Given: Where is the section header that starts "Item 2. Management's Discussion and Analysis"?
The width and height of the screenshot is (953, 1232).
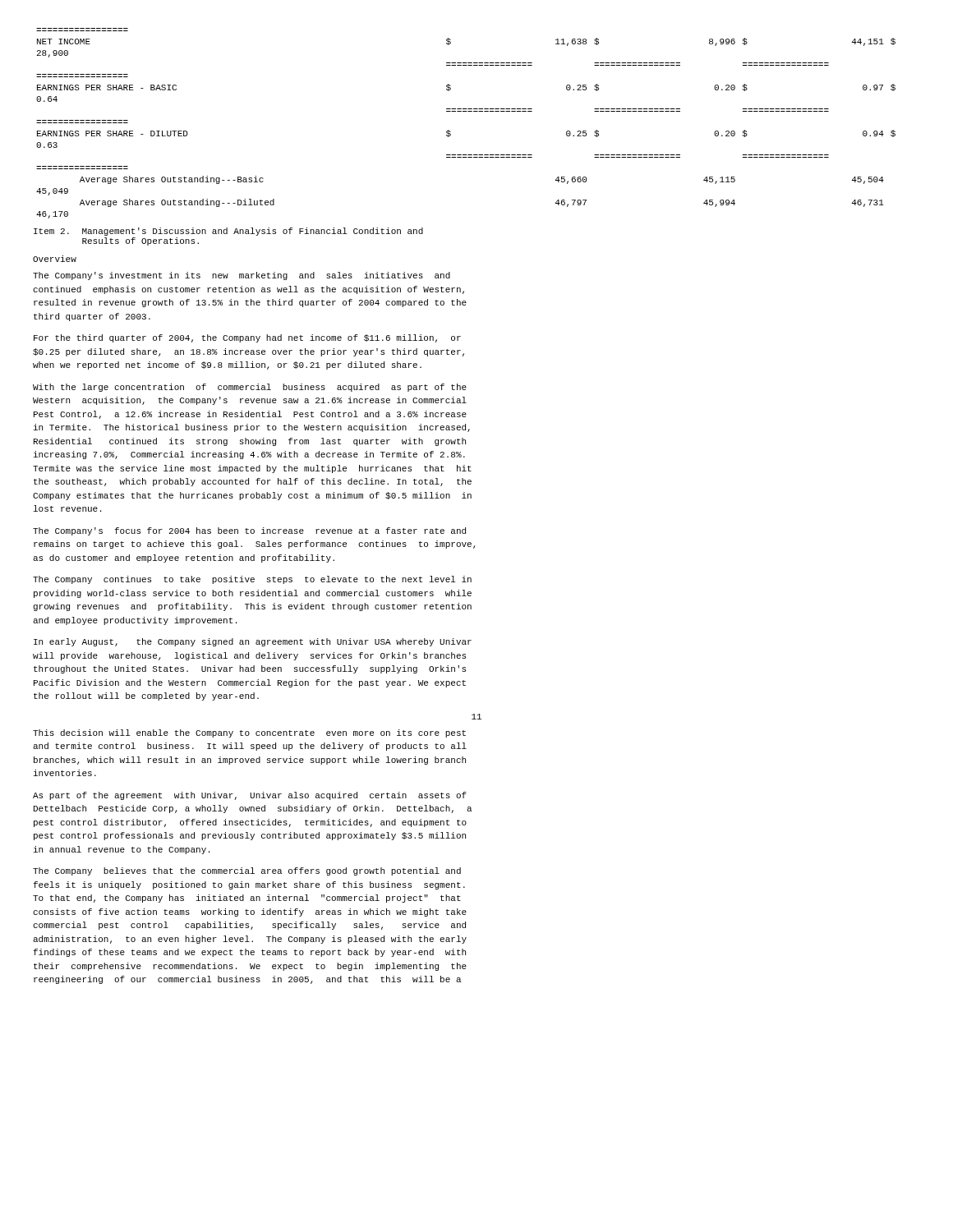Looking at the screenshot, I should pos(228,237).
